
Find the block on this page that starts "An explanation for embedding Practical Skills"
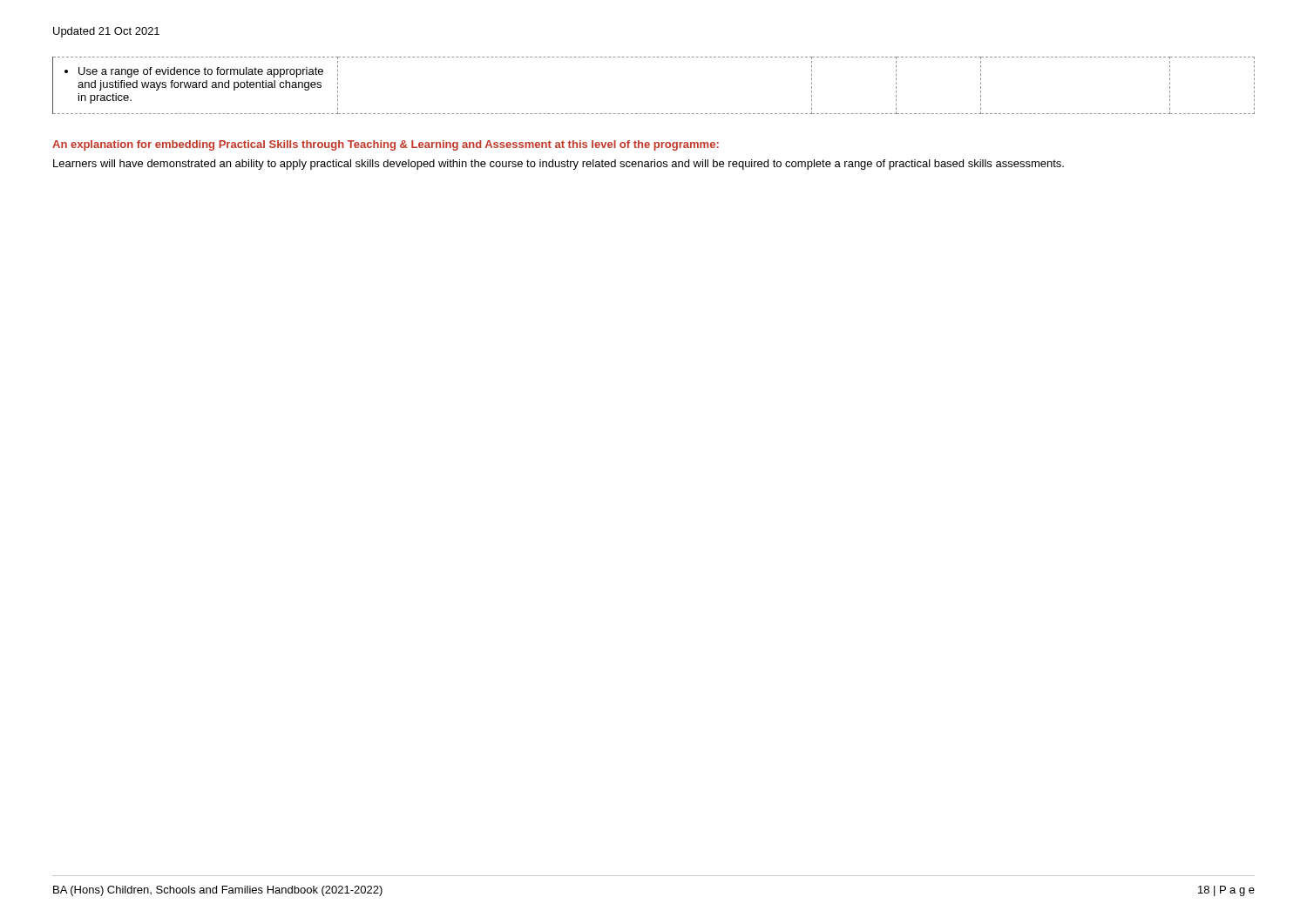click(386, 144)
